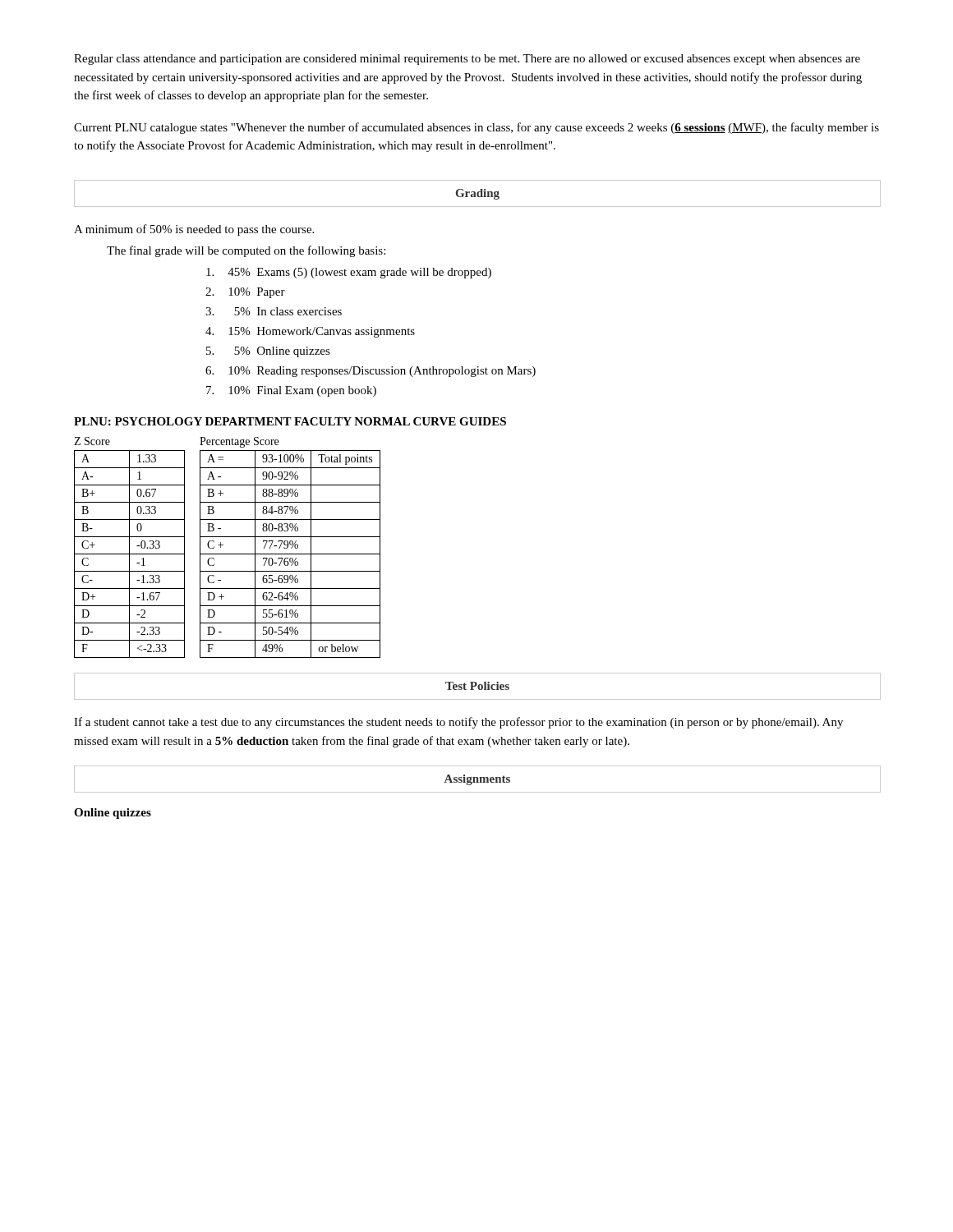Click on the block starting "7. 10% Final Exam (open book)"
The width and height of the screenshot is (953, 1232).
(291, 390)
